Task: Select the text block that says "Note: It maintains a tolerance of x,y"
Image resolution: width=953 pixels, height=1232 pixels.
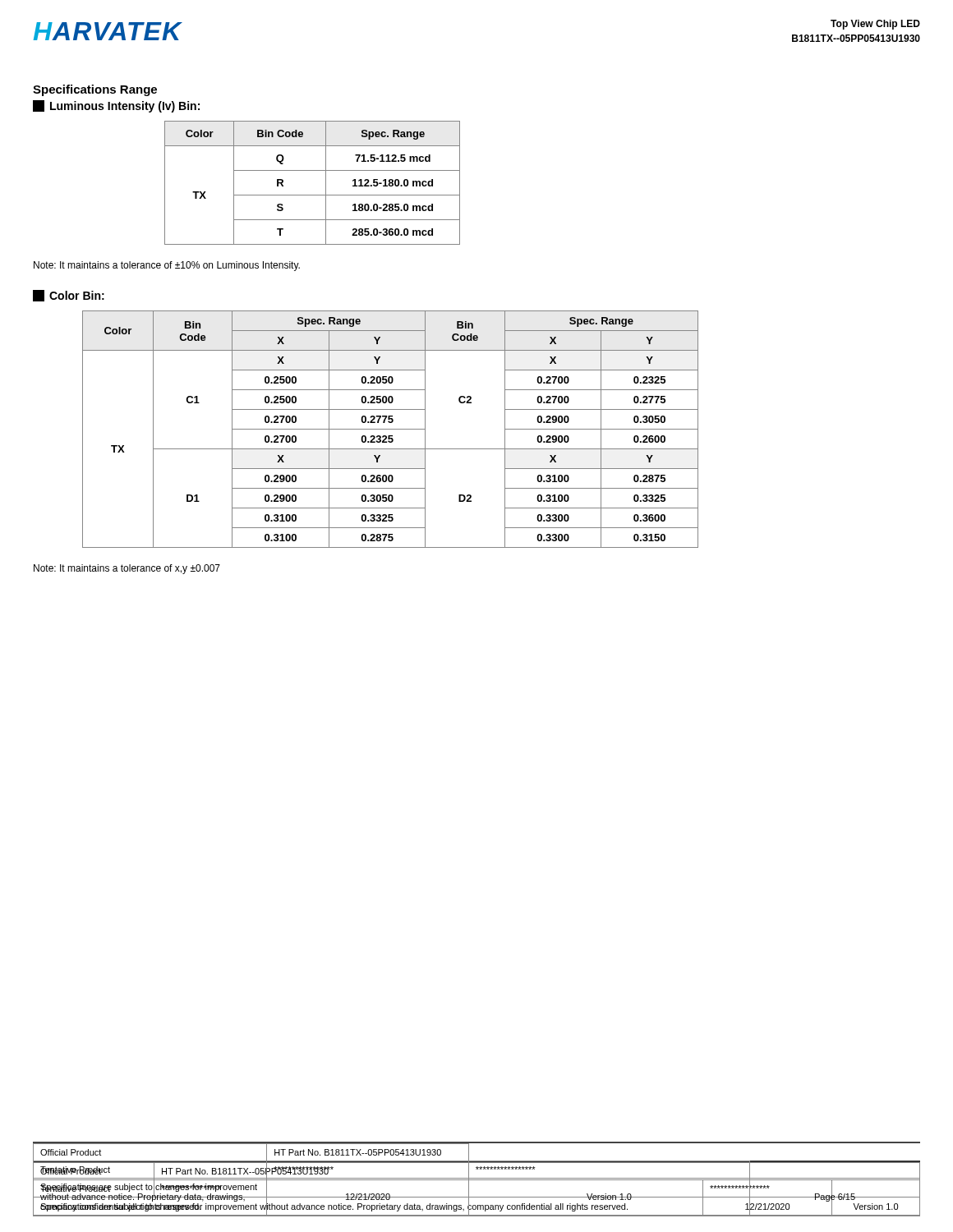Action: [x=127, y=568]
